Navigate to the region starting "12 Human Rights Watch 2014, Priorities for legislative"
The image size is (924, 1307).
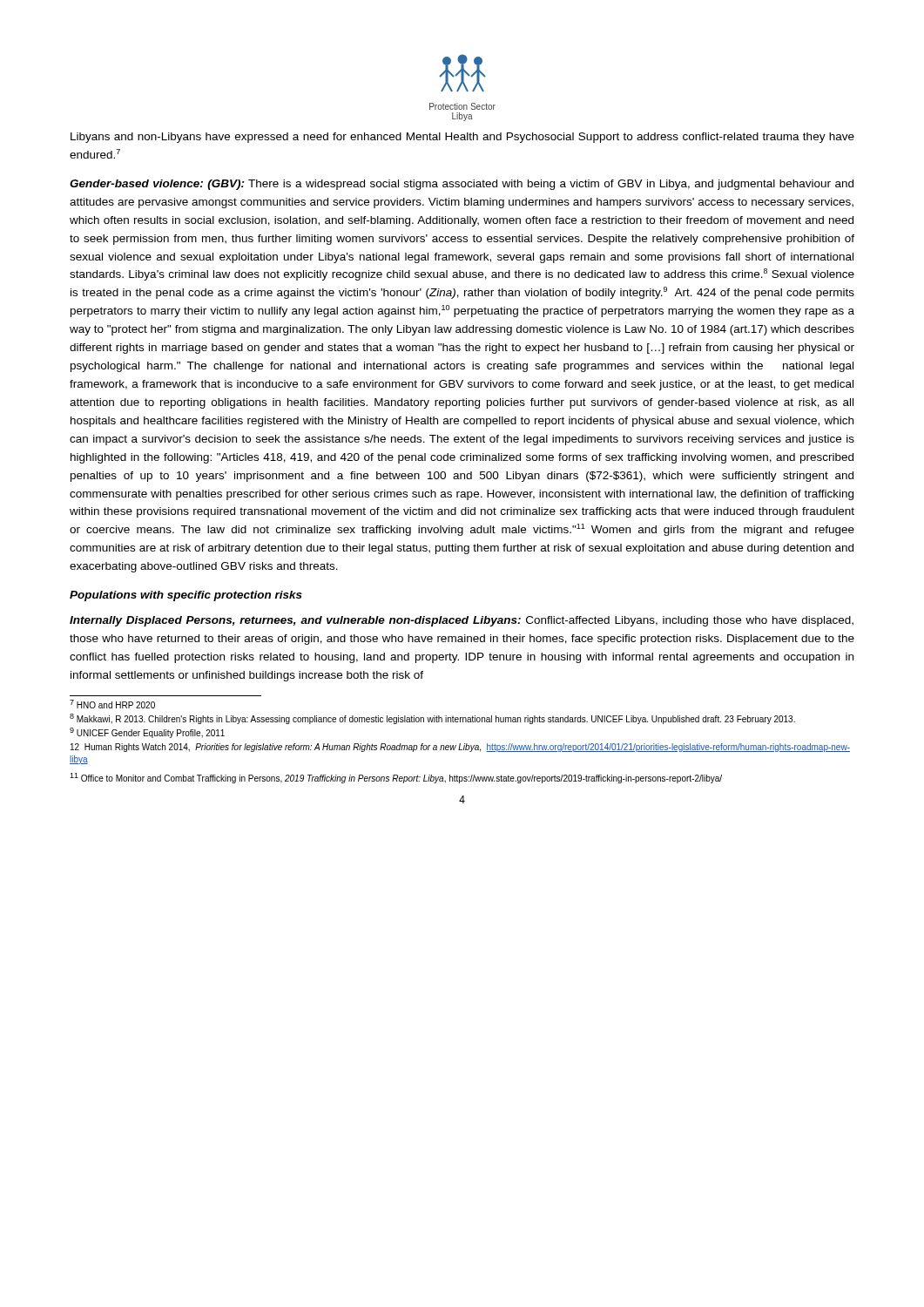click(460, 753)
